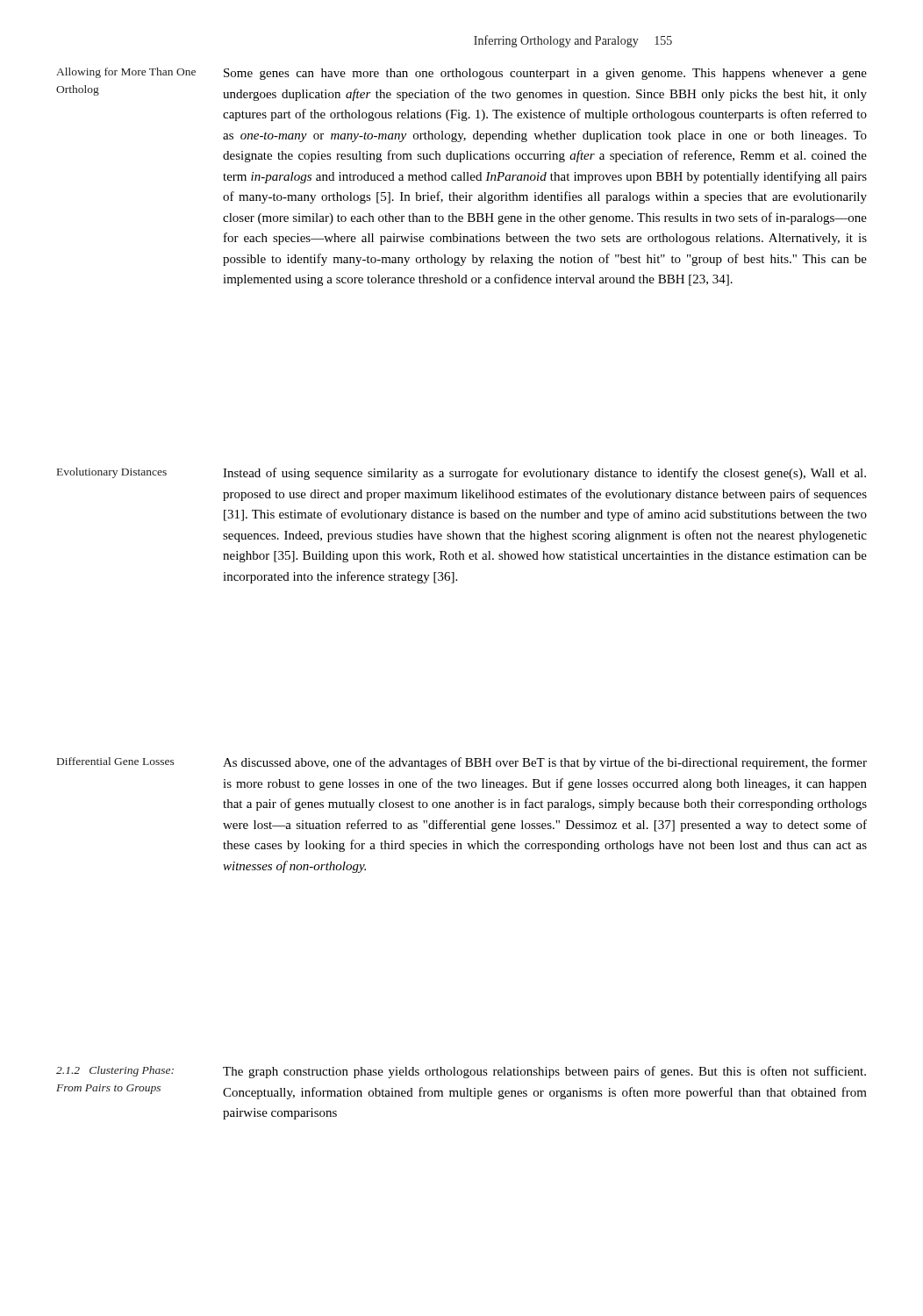Select the text block containing "The graph construction phase yields"

click(x=545, y=1092)
